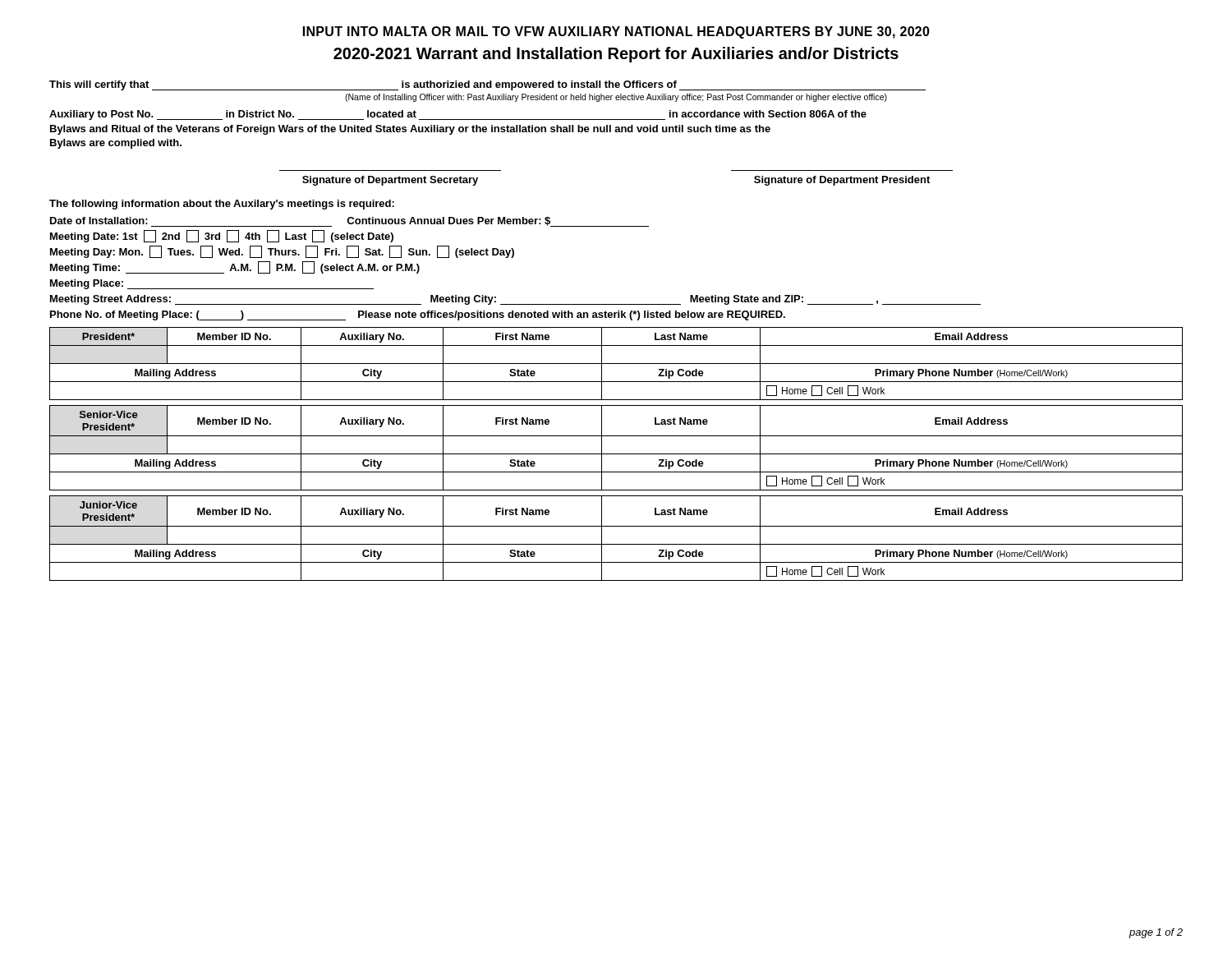Select the title that says "INPUT INTO MALTA"
1232x953 pixels.
coord(616,32)
